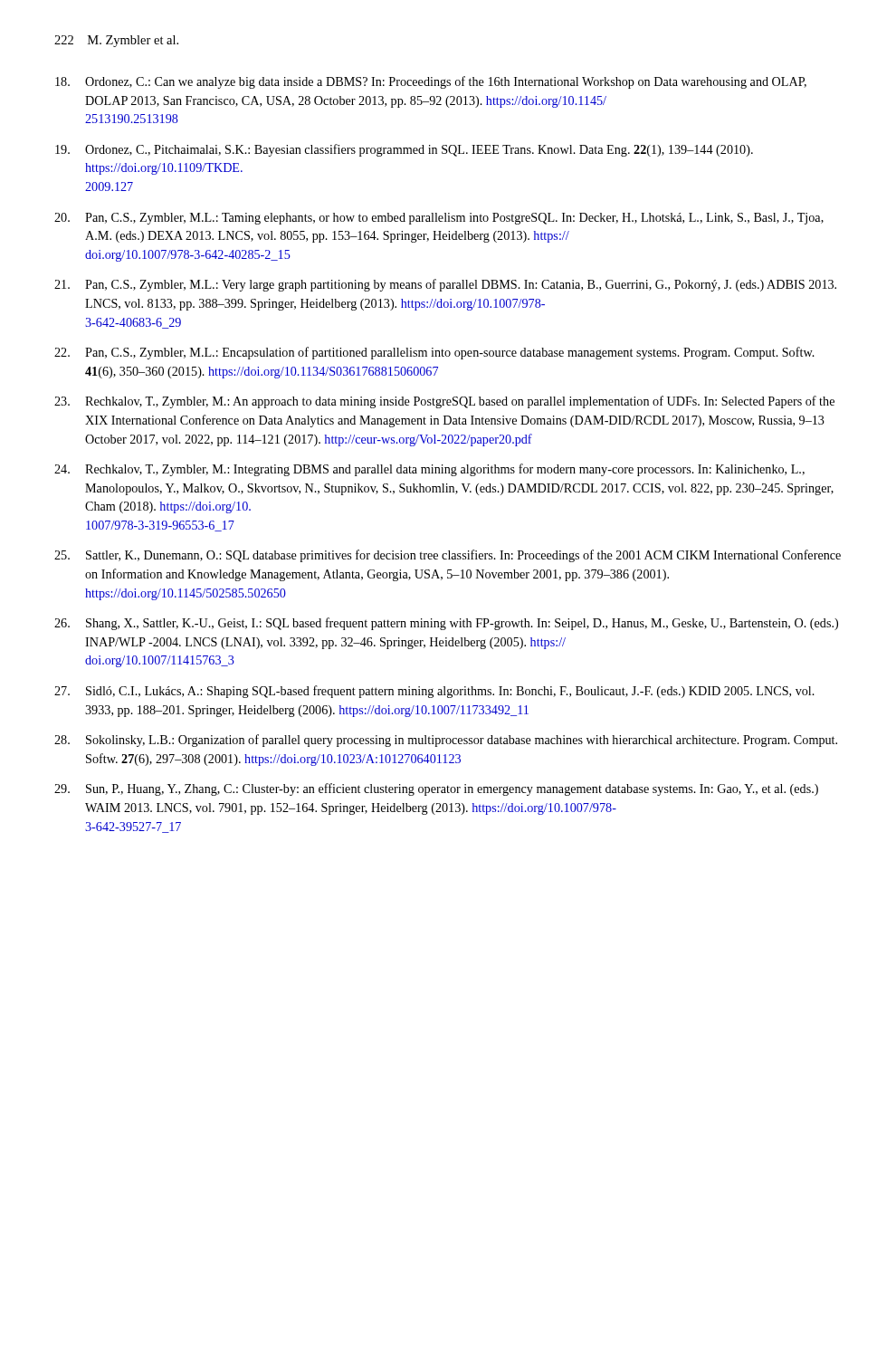Find the text block starting "24. Rechkalov, T., Zymbler, M.:"
Screen dimensions: 1358x896
(448, 497)
